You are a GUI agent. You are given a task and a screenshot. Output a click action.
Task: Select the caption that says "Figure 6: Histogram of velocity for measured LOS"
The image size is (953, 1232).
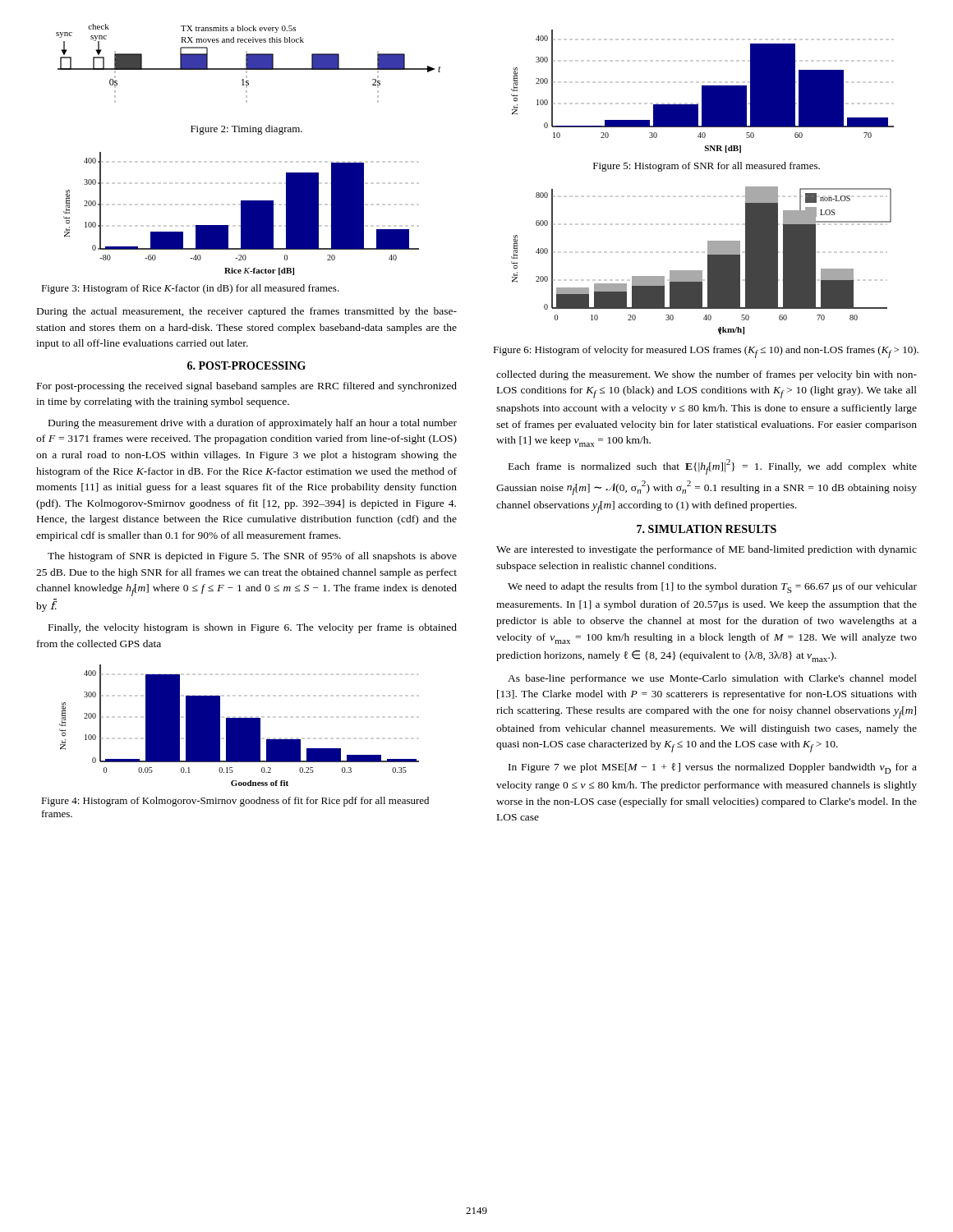(706, 351)
